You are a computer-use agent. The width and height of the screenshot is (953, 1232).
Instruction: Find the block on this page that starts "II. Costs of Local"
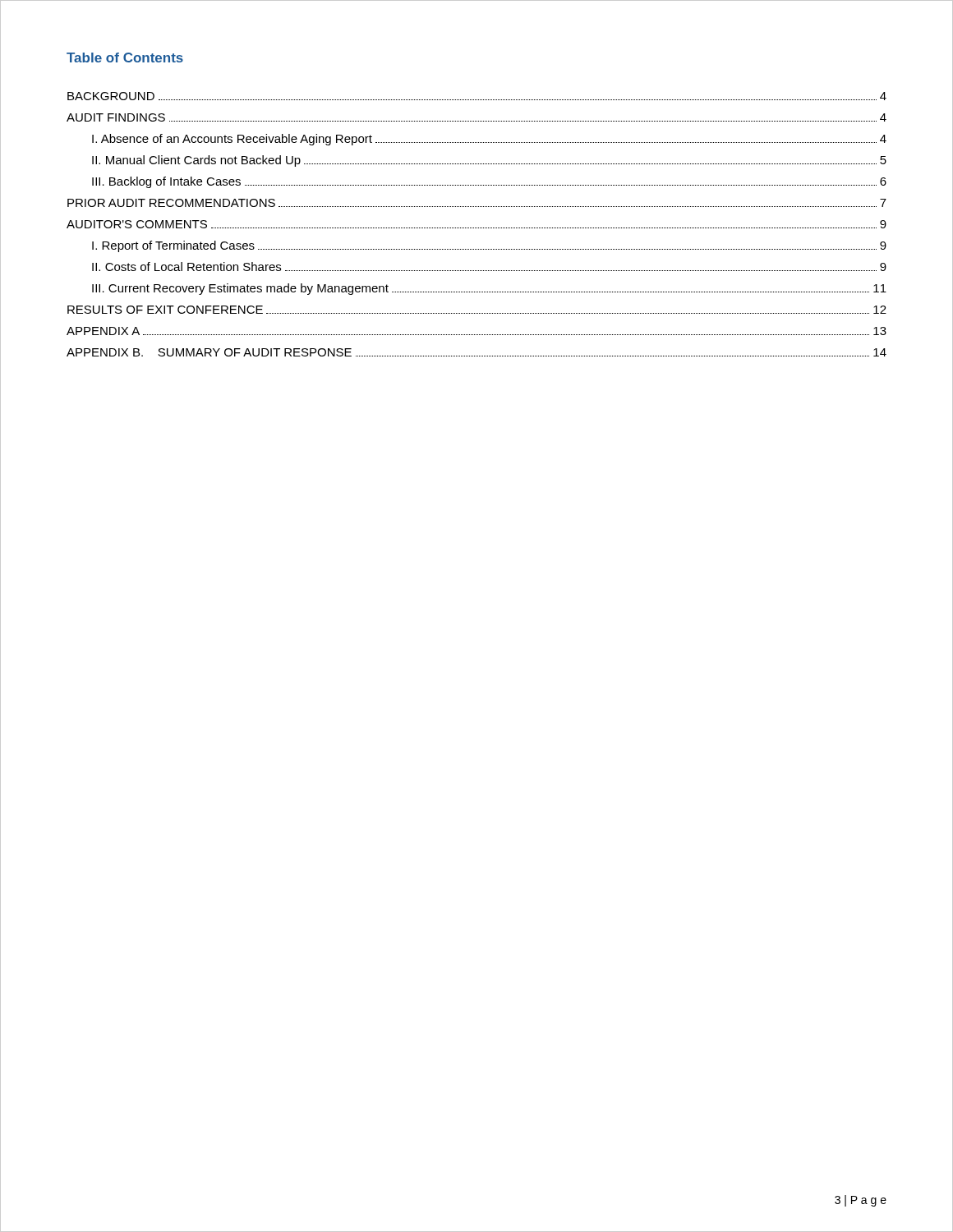pos(489,266)
